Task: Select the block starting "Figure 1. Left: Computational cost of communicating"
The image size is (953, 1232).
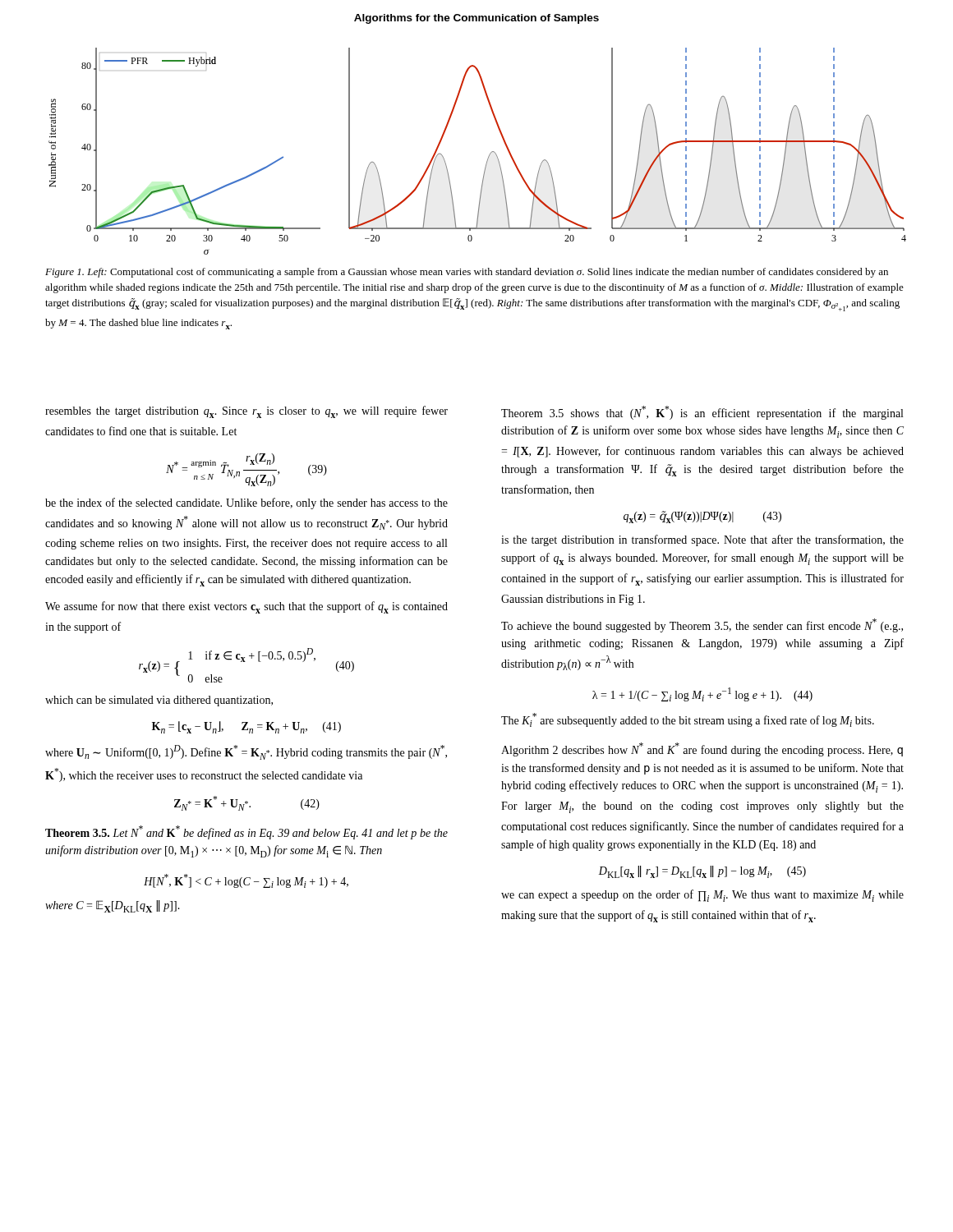Action: 474,298
